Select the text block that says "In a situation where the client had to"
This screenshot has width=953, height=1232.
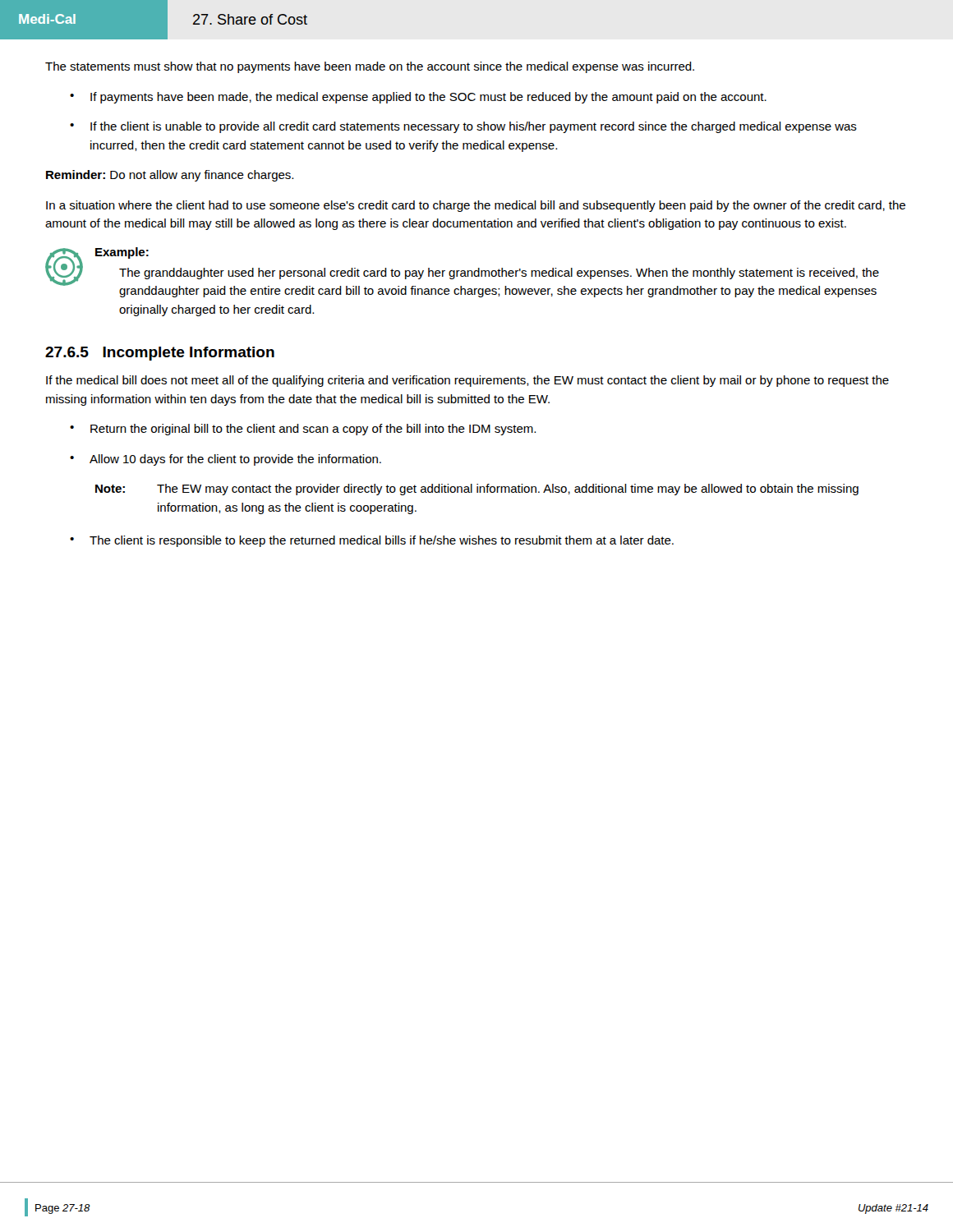point(476,214)
